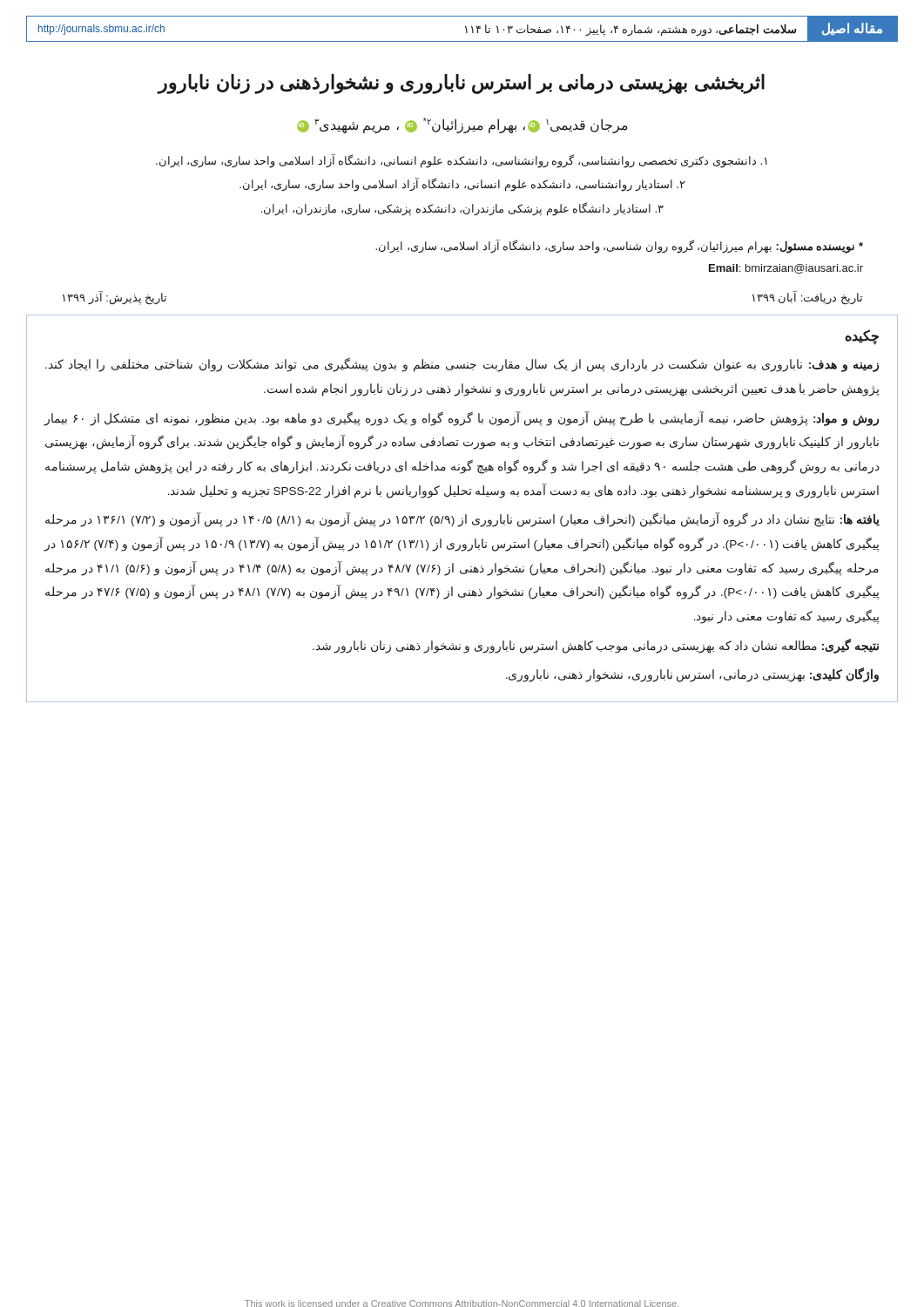Find the block on this page that starts "زمینه و هدف: ناباروری به"
The width and height of the screenshot is (924, 1307).
click(462, 377)
